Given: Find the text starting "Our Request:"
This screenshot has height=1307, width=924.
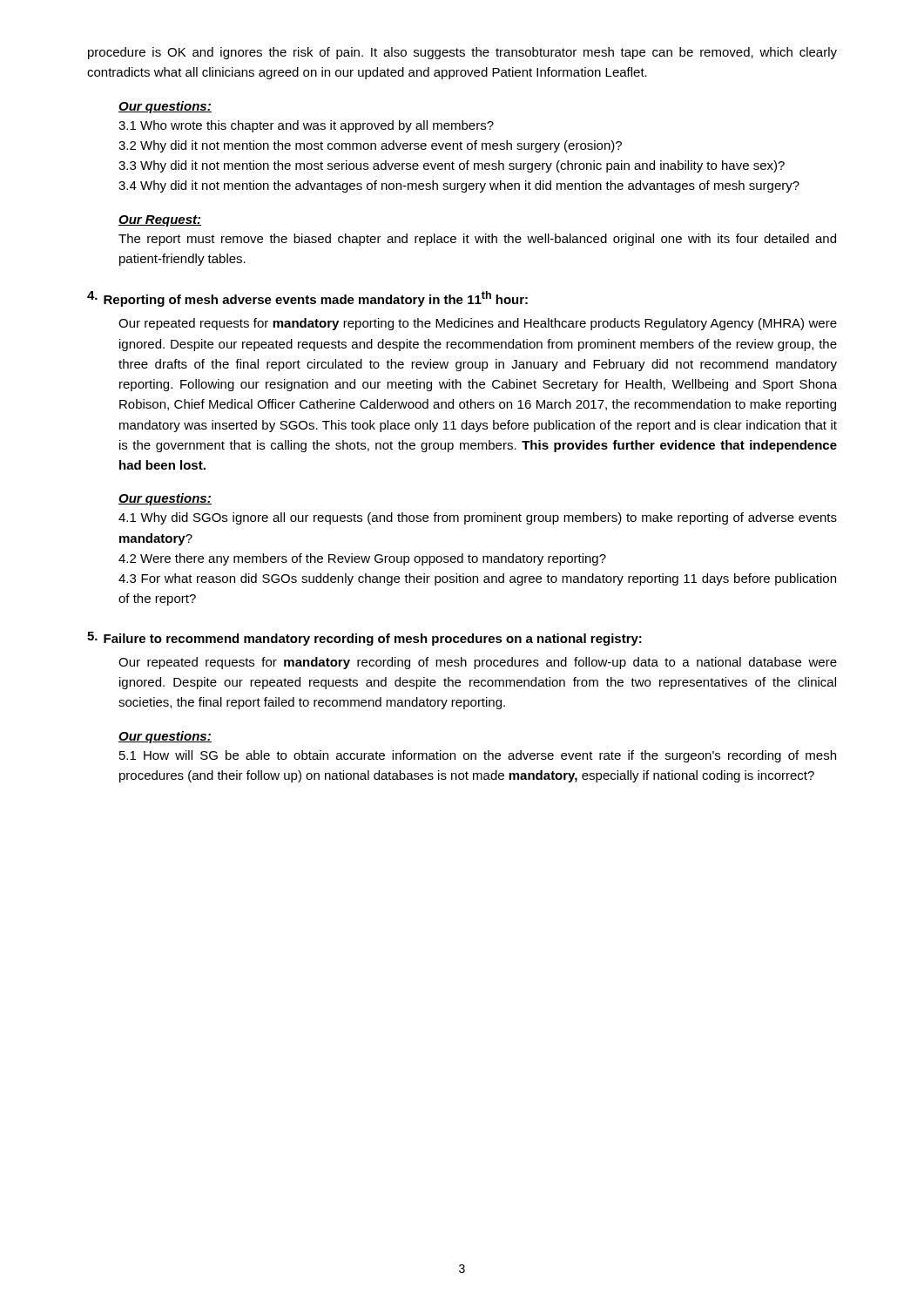Looking at the screenshot, I should point(160,219).
